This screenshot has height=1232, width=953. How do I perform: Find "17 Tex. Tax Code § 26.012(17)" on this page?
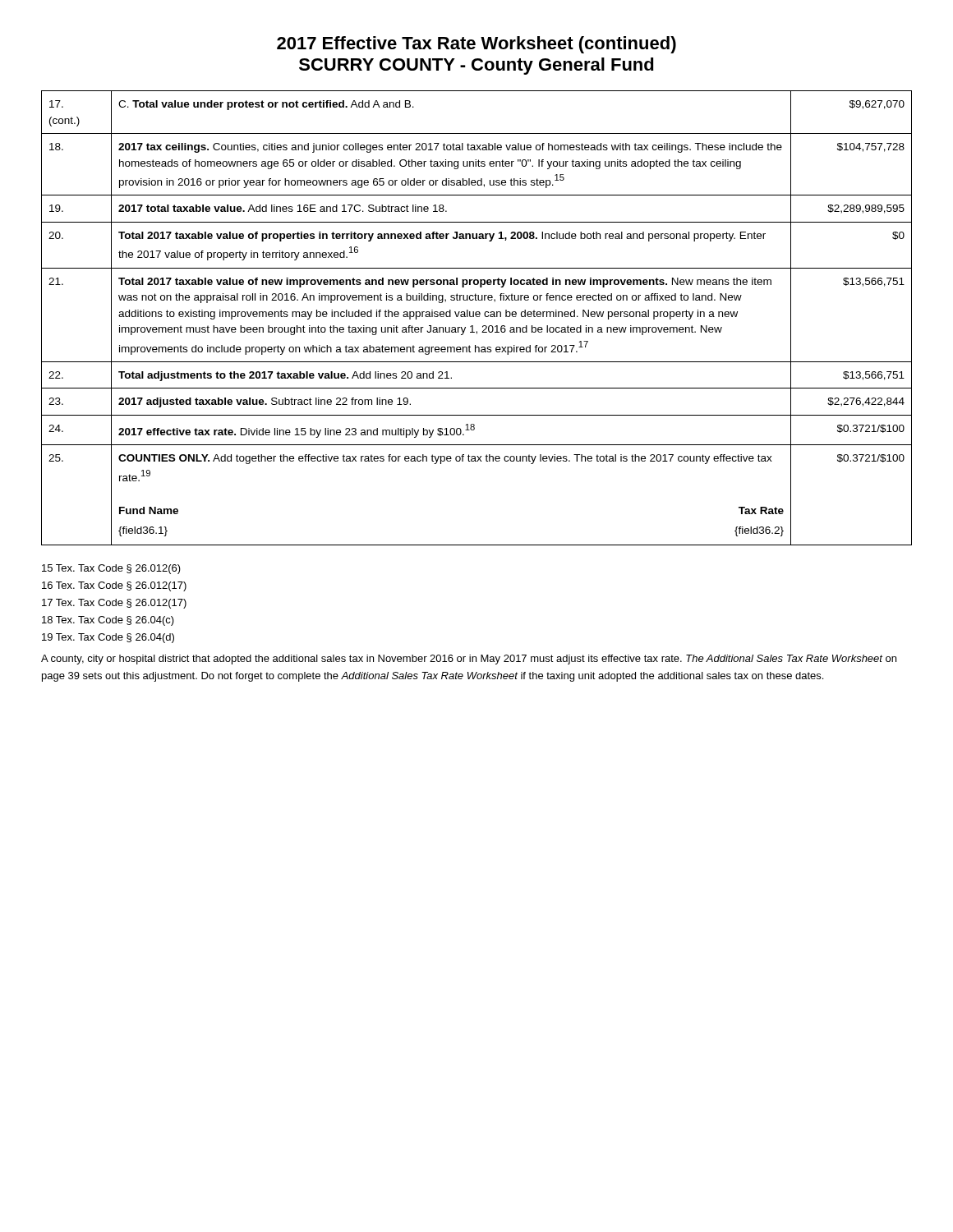point(114,604)
